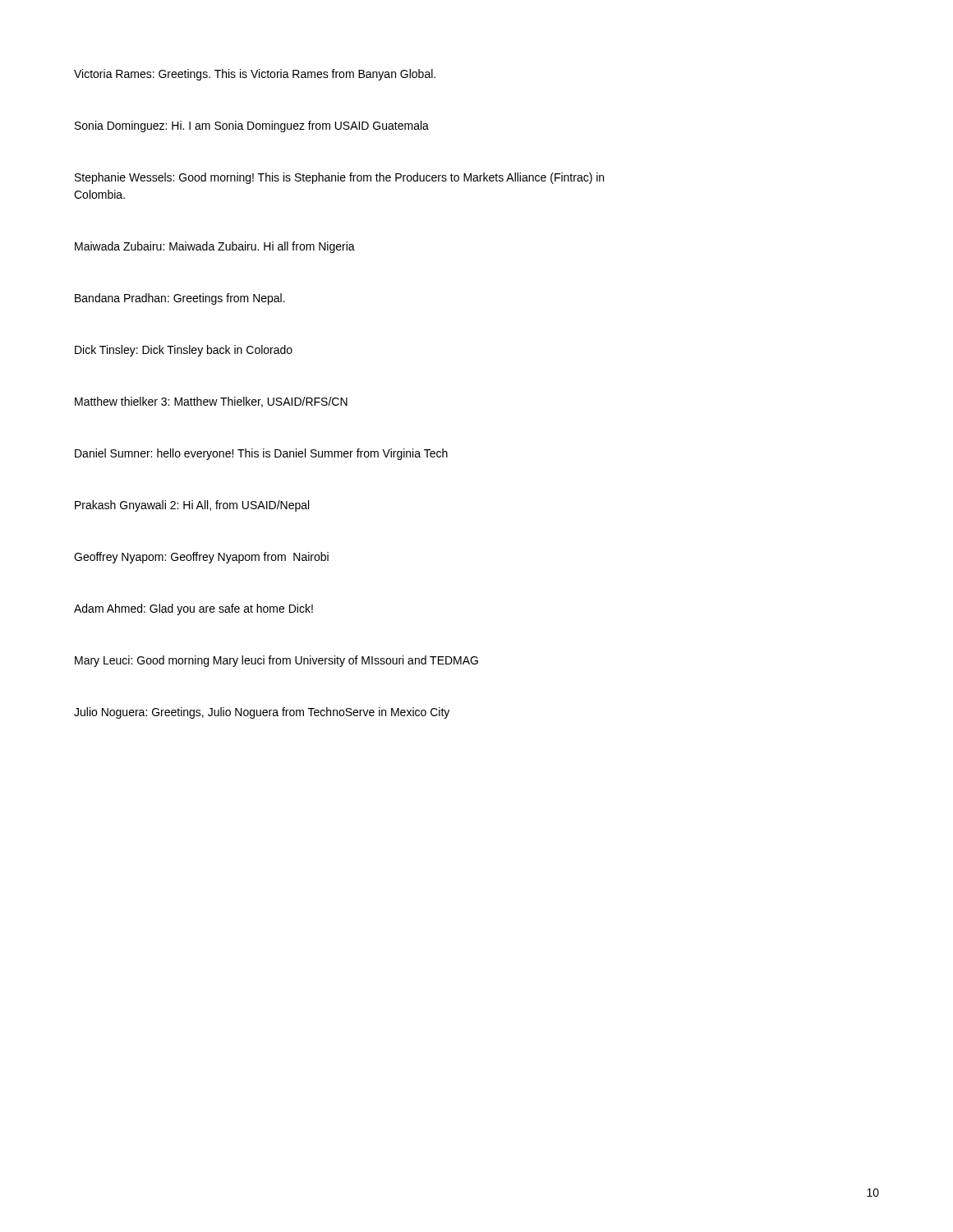Locate the region starting "Victoria Rames: Greetings. This is Victoria Rames"
Image resolution: width=953 pixels, height=1232 pixels.
tap(255, 74)
